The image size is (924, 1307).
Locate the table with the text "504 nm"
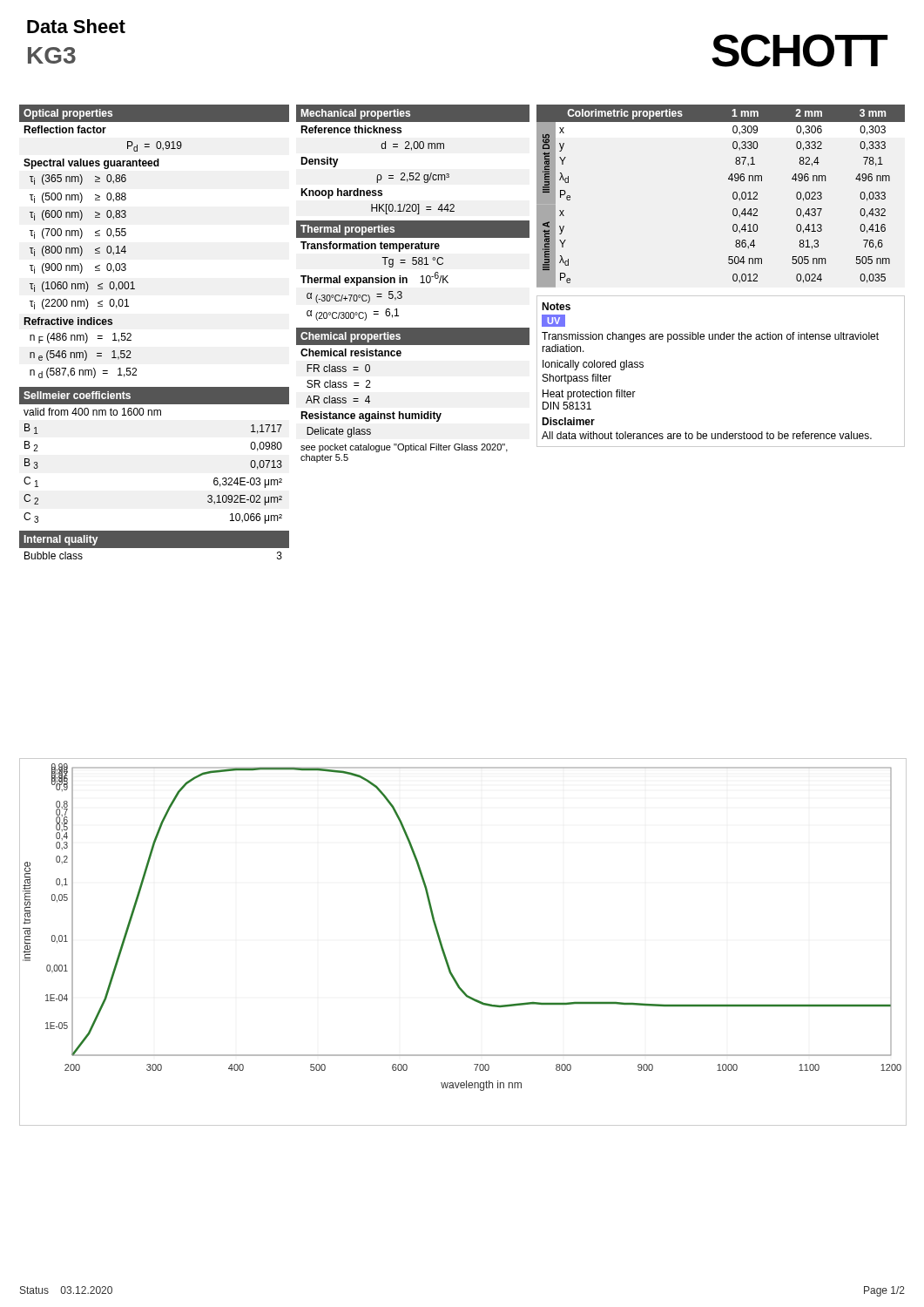721,196
